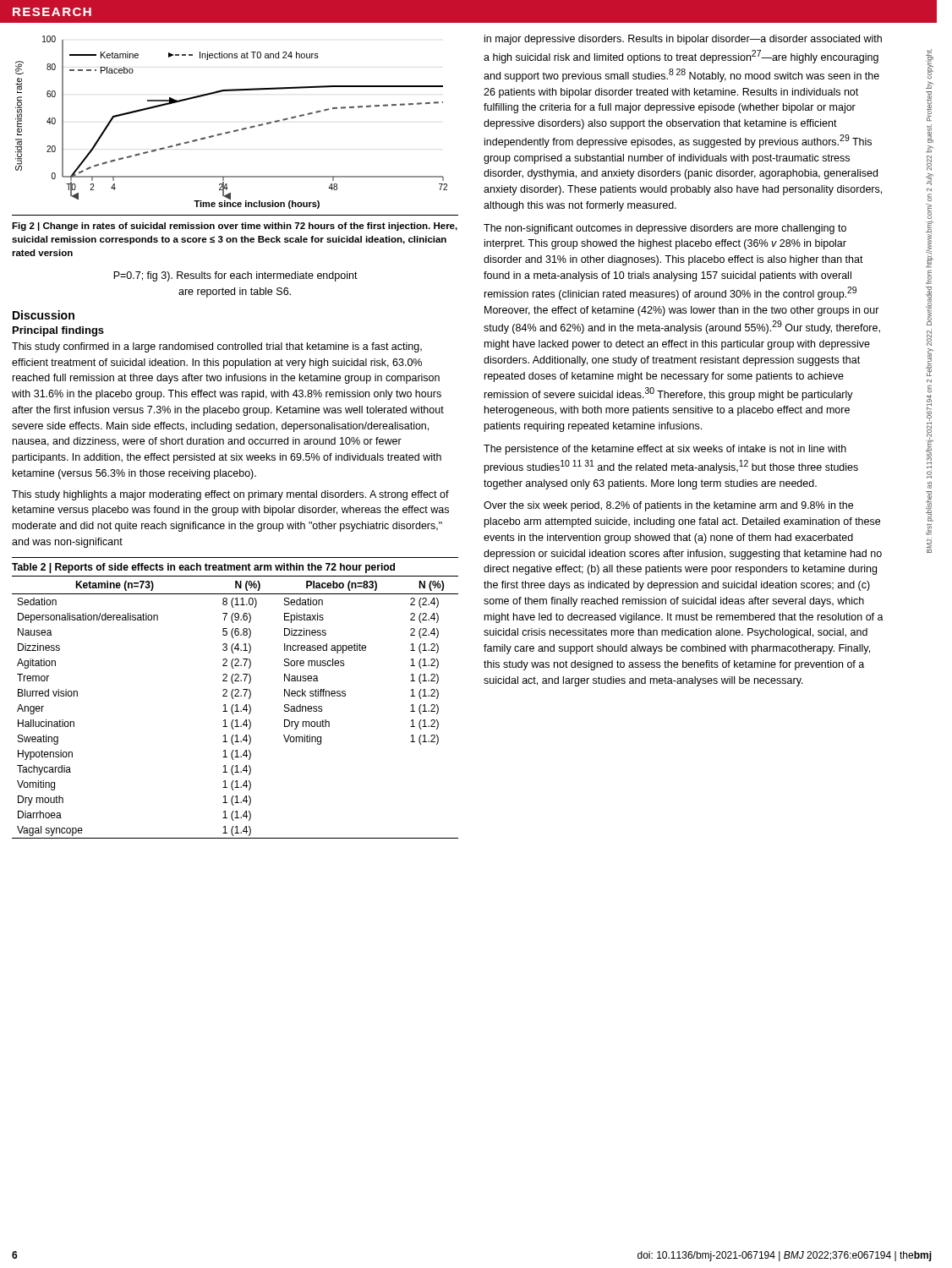
Task: Navigate to the element starting "The non-significant outcomes in depressive disorders are more"
Action: (682, 327)
